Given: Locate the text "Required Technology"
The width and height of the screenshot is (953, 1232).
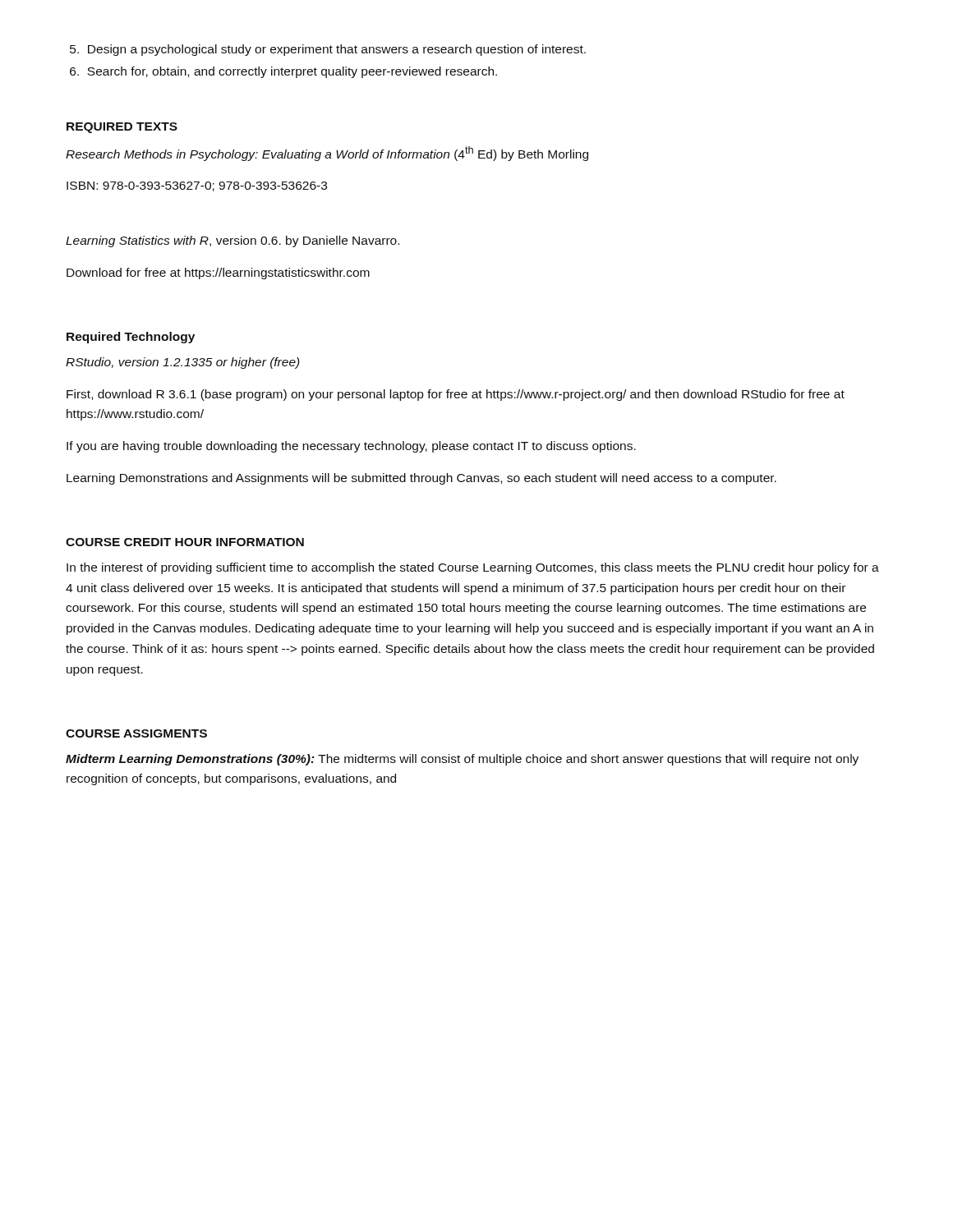Looking at the screenshot, I should click(x=130, y=336).
